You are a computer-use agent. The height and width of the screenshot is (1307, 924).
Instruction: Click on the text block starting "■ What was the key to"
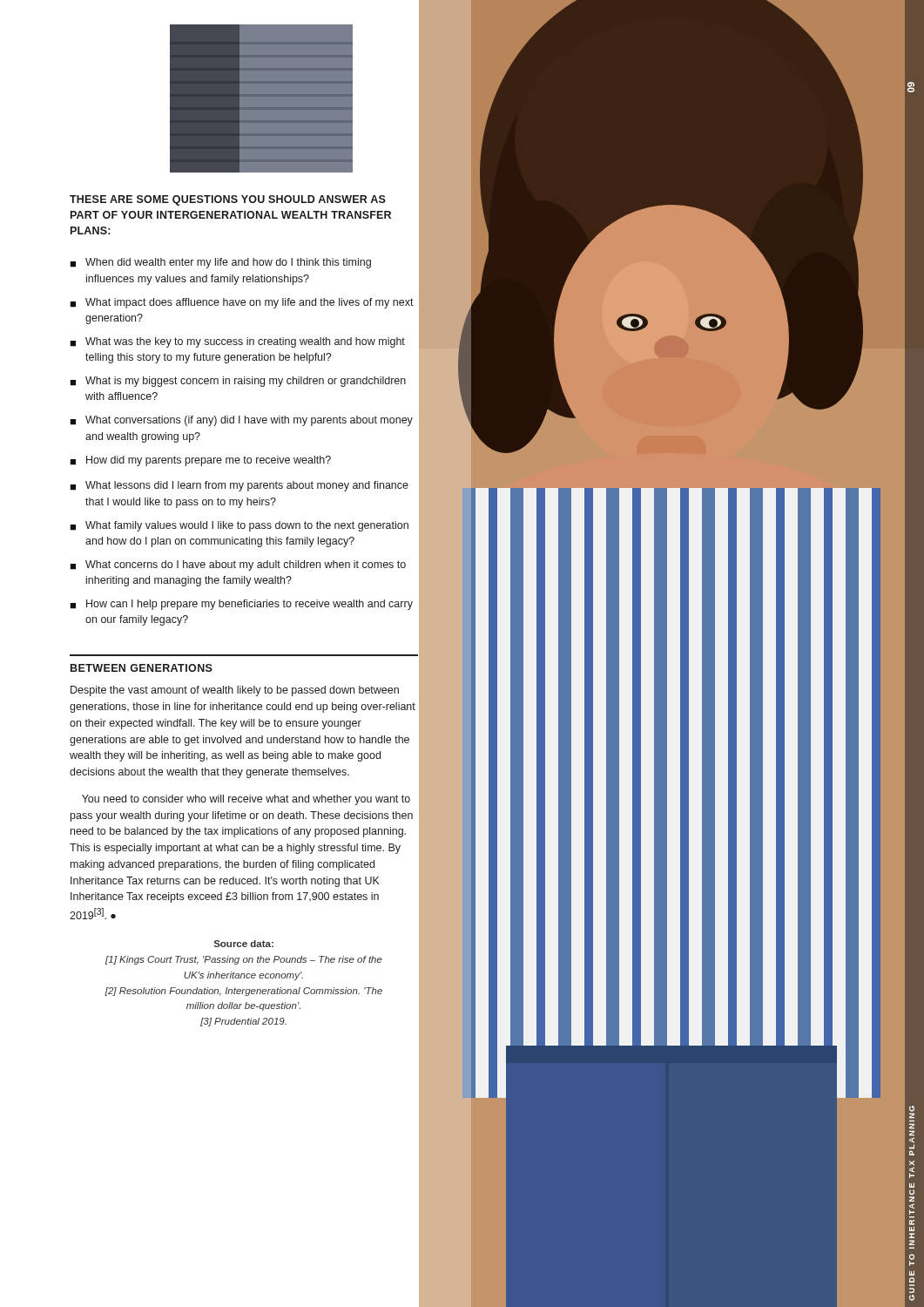pyautogui.click(x=244, y=349)
